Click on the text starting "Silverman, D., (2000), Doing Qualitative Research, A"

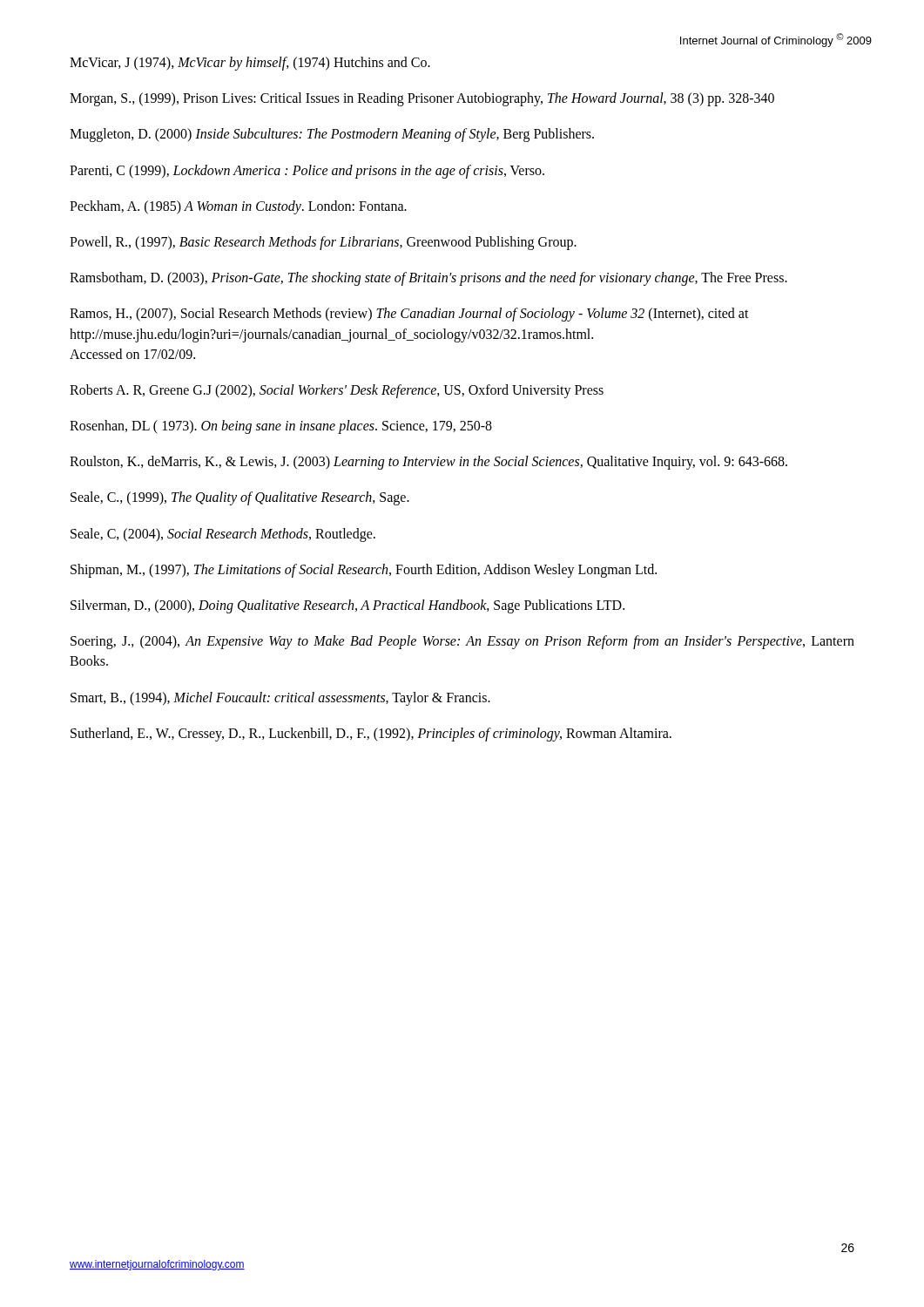348,605
